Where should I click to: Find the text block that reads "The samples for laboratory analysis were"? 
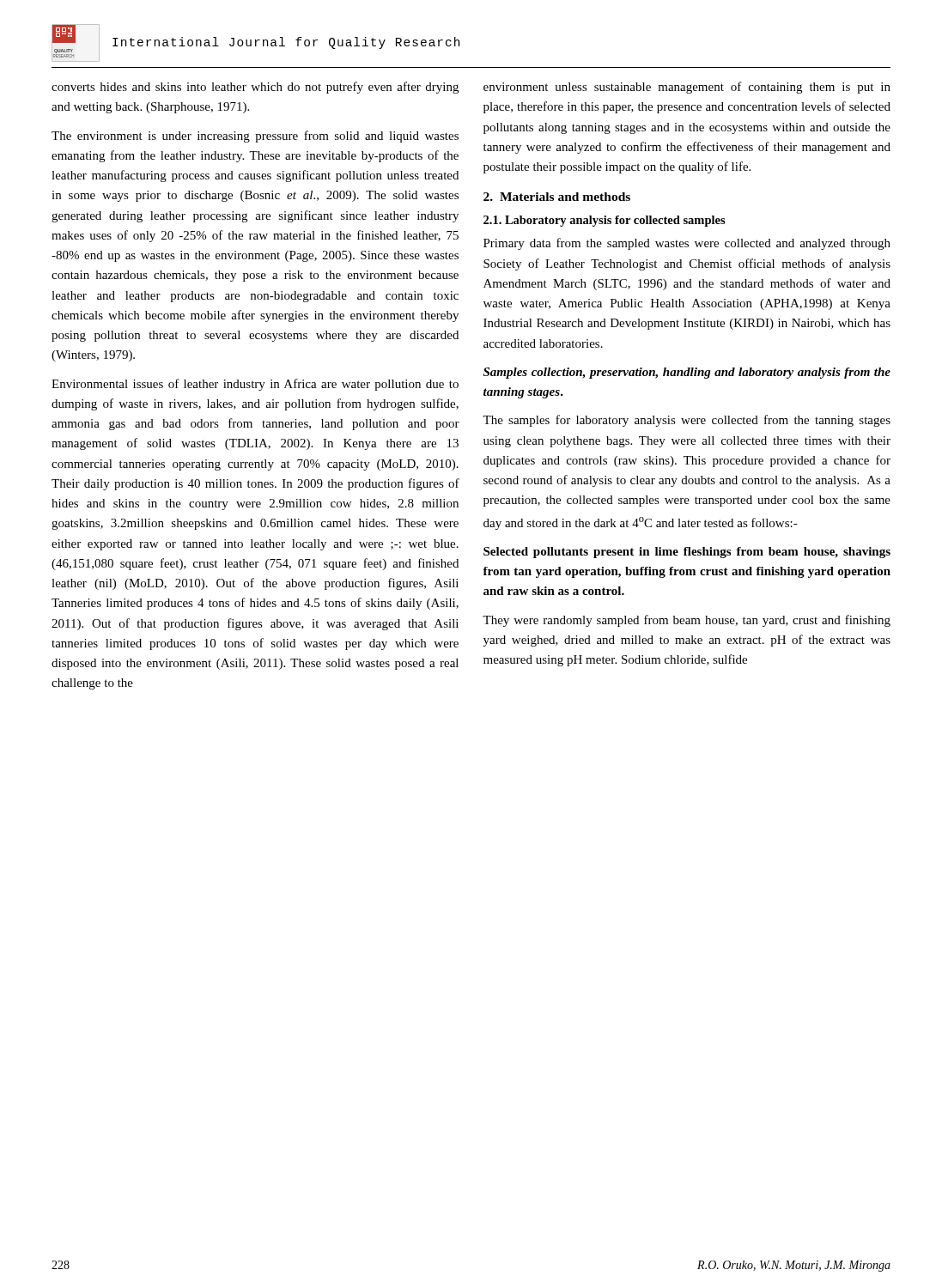click(687, 472)
